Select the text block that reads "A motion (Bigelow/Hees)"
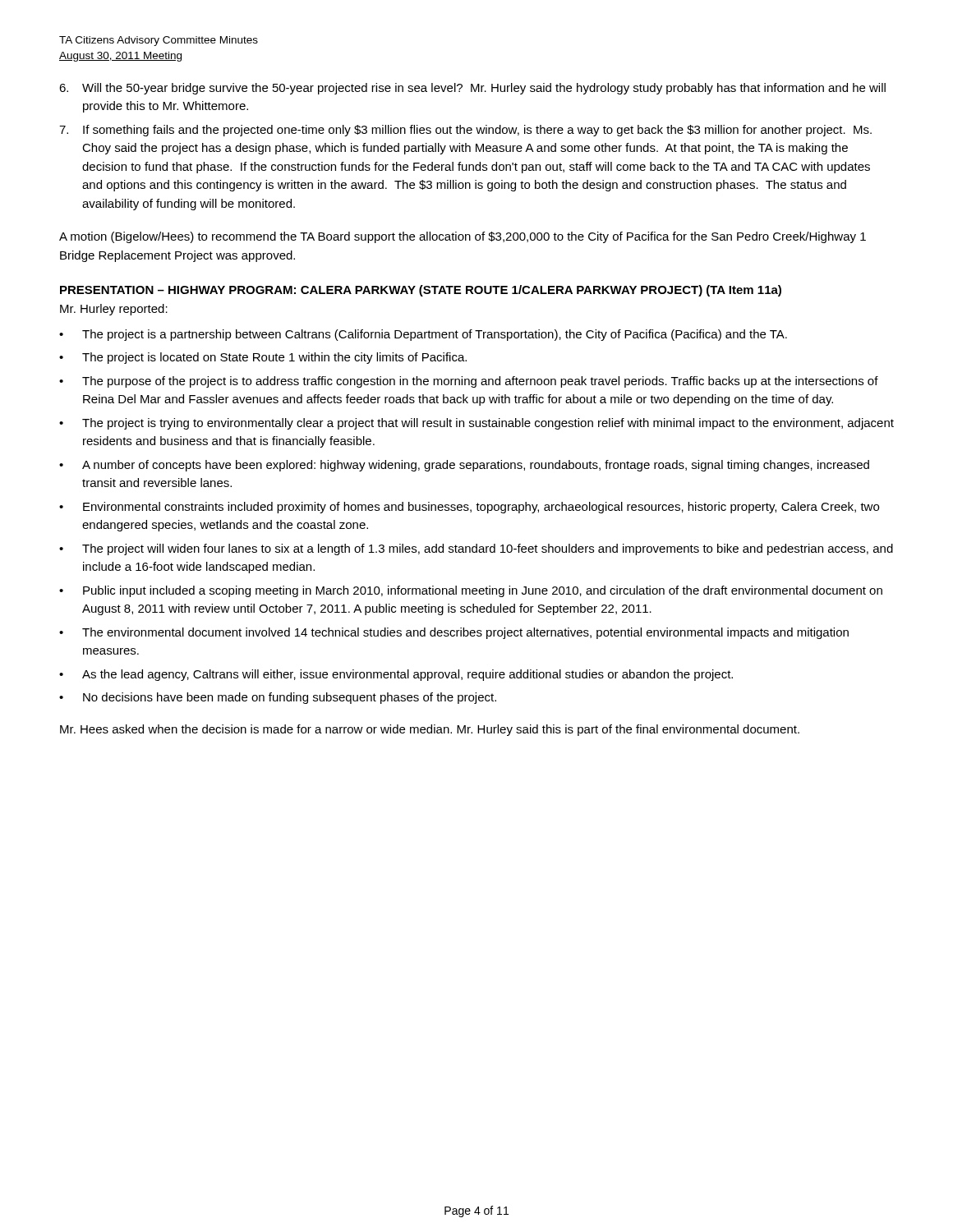This screenshot has width=953, height=1232. 463,246
